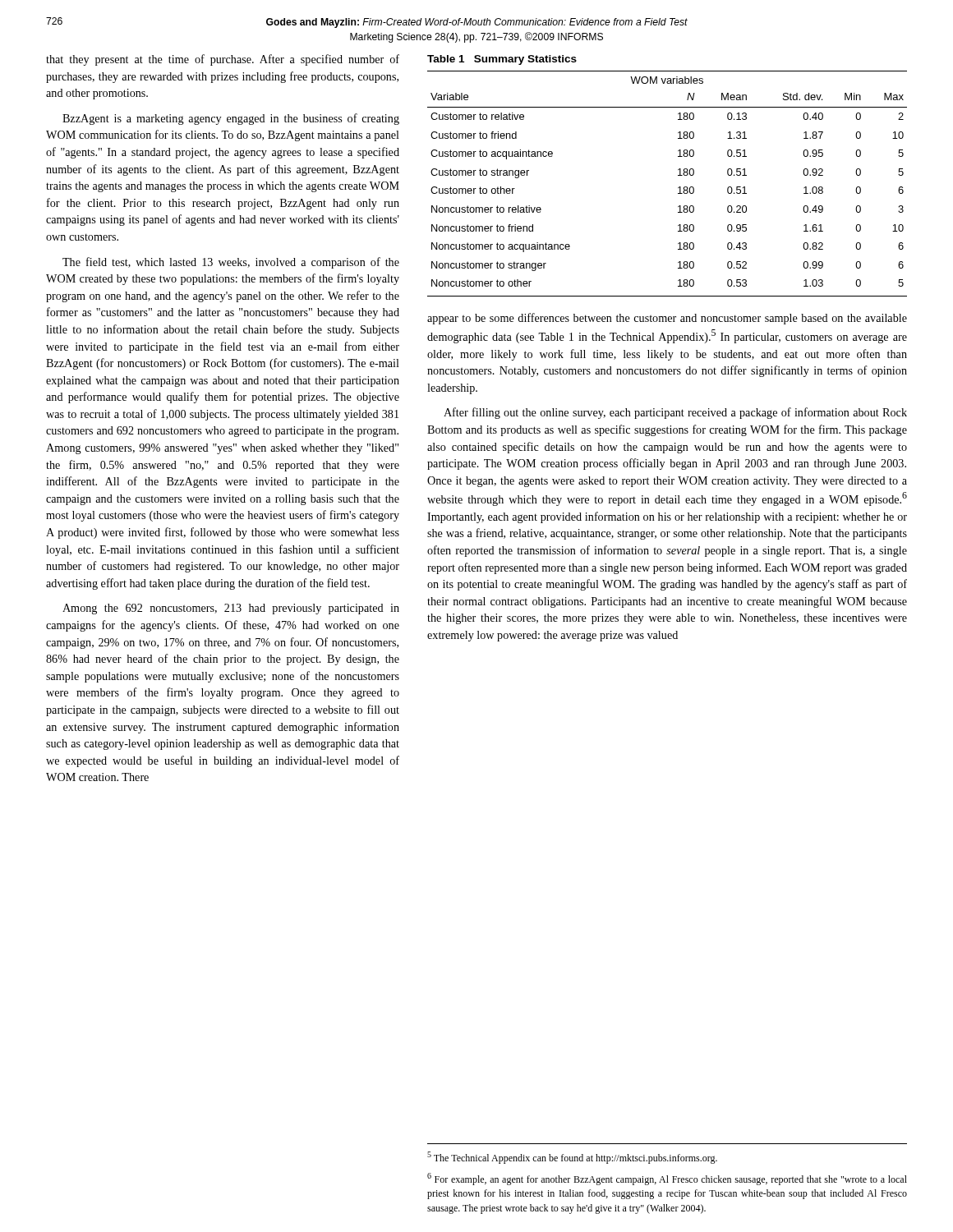Select the block starting "Among the 692"
Image resolution: width=953 pixels, height=1232 pixels.
[x=223, y=693]
